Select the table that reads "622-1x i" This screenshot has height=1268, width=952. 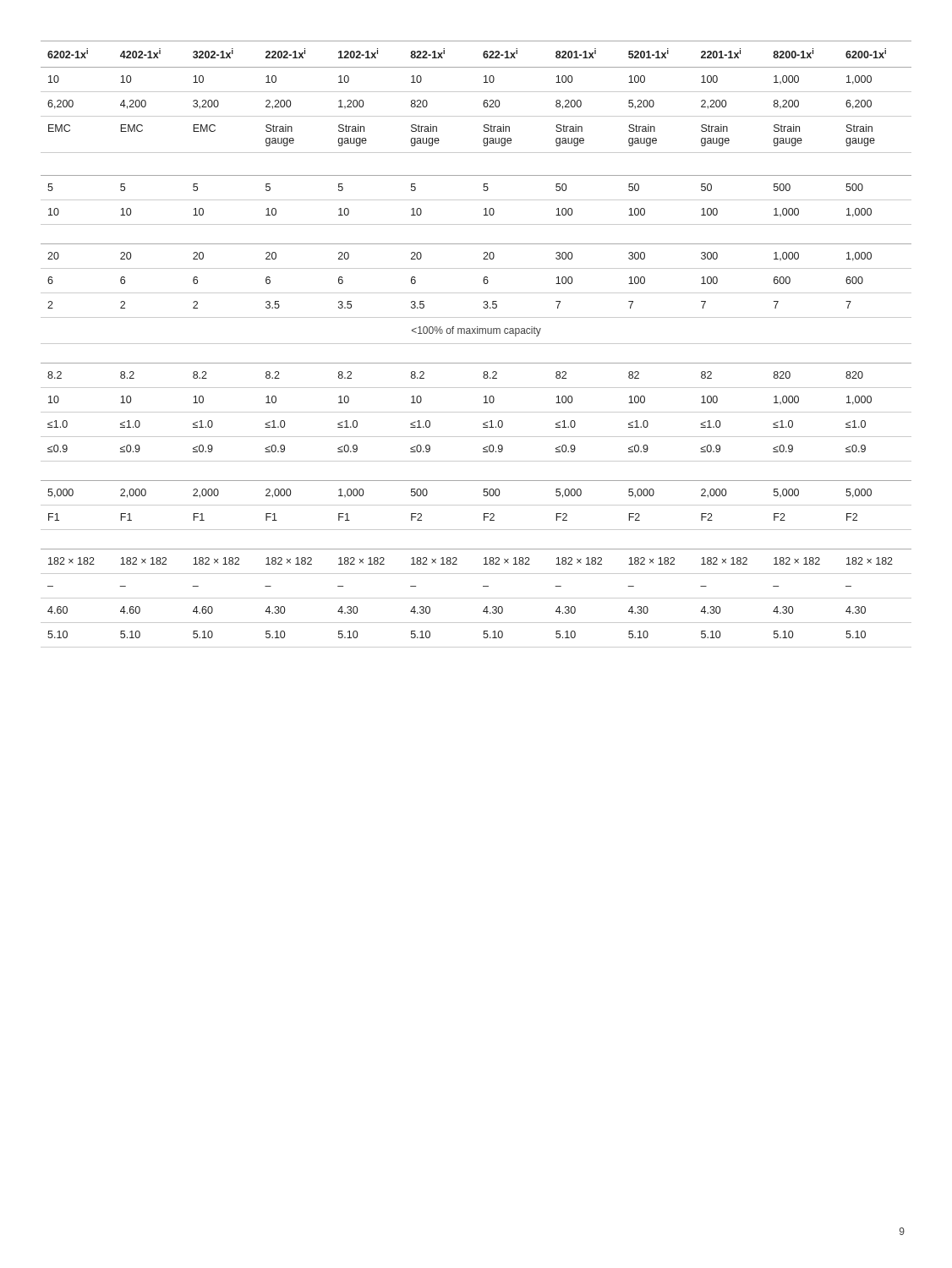pyautogui.click(x=476, y=344)
